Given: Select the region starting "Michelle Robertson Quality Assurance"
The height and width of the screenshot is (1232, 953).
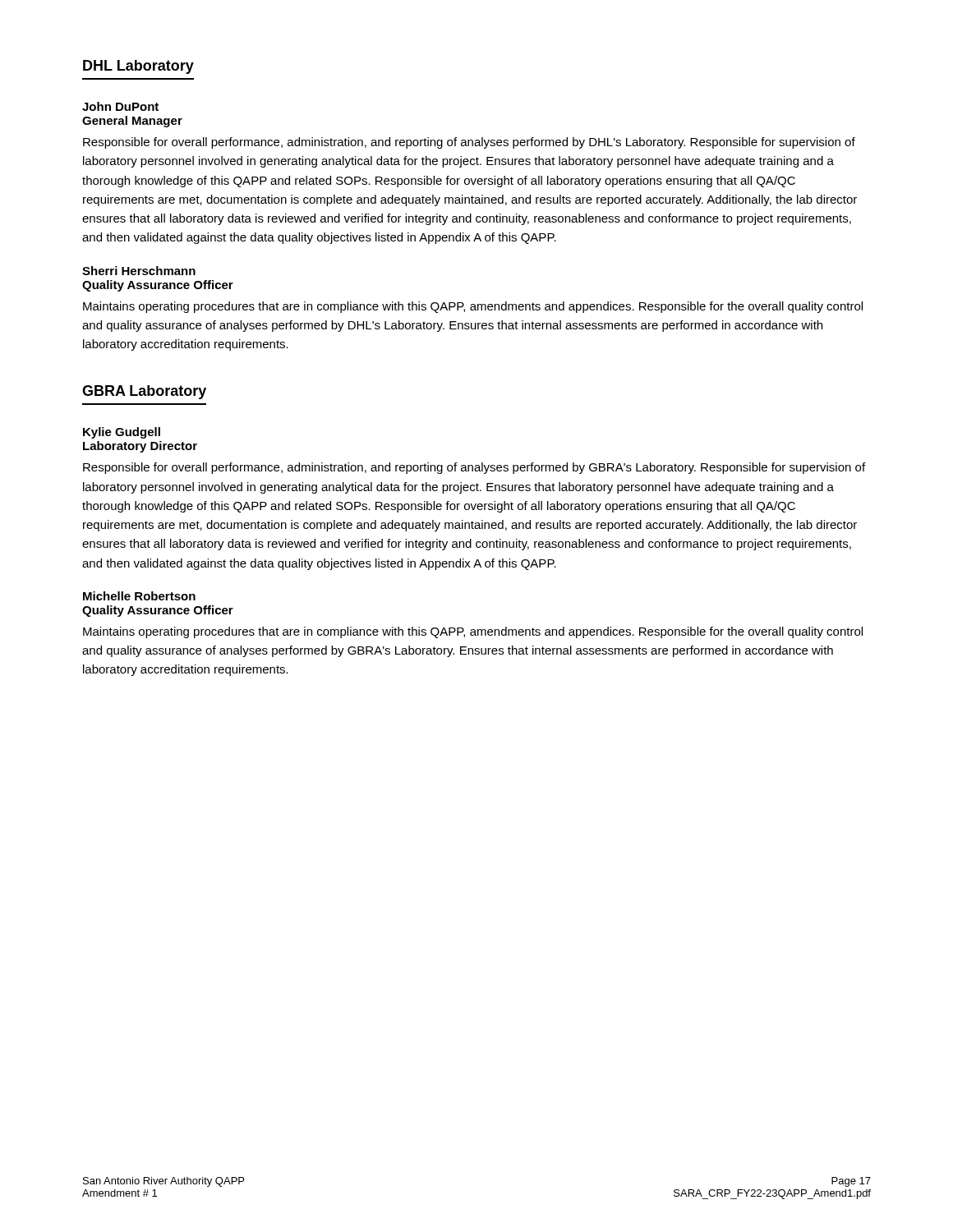Looking at the screenshot, I should (x=139, y=596).
